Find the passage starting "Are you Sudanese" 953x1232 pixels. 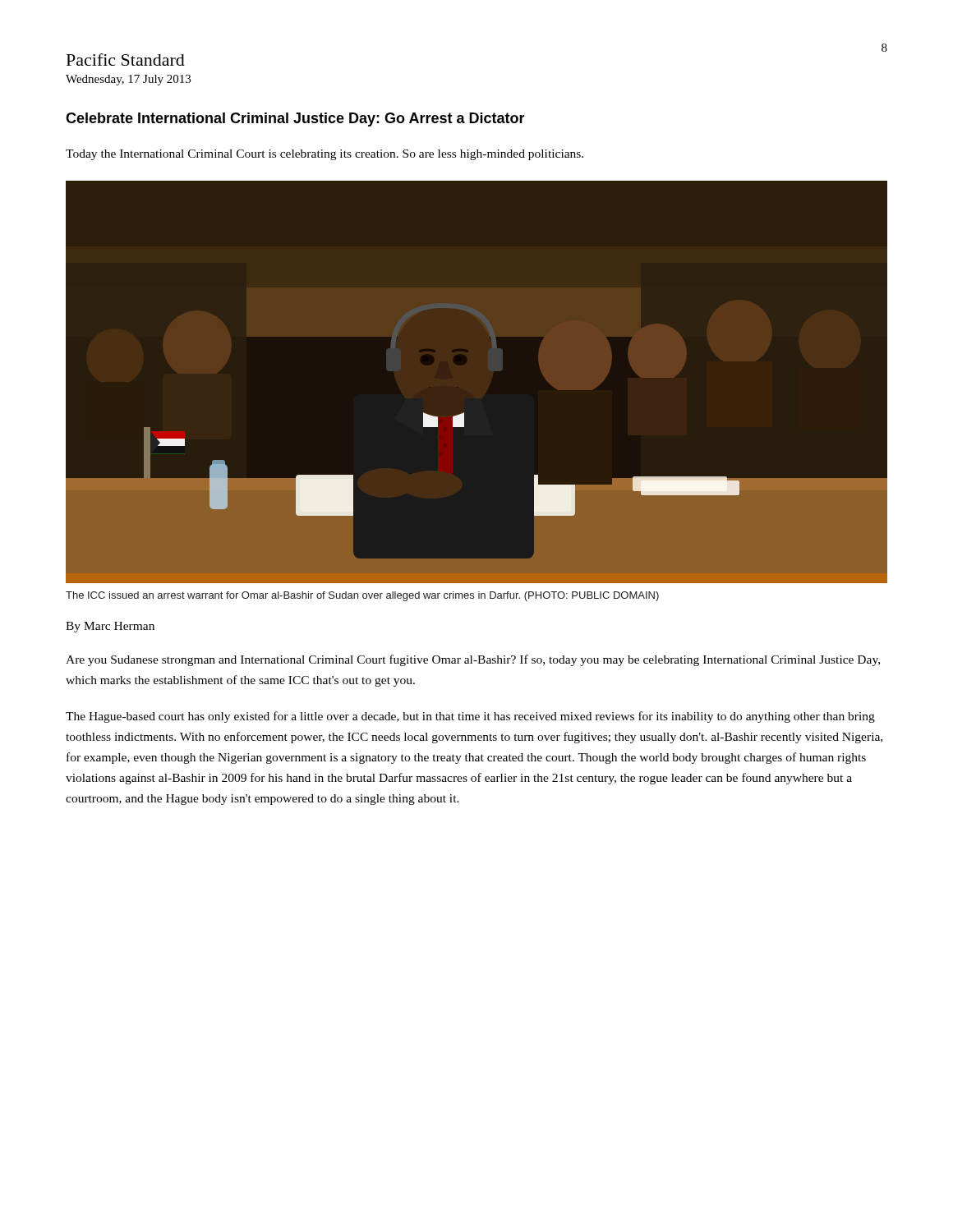coord(476,670)
